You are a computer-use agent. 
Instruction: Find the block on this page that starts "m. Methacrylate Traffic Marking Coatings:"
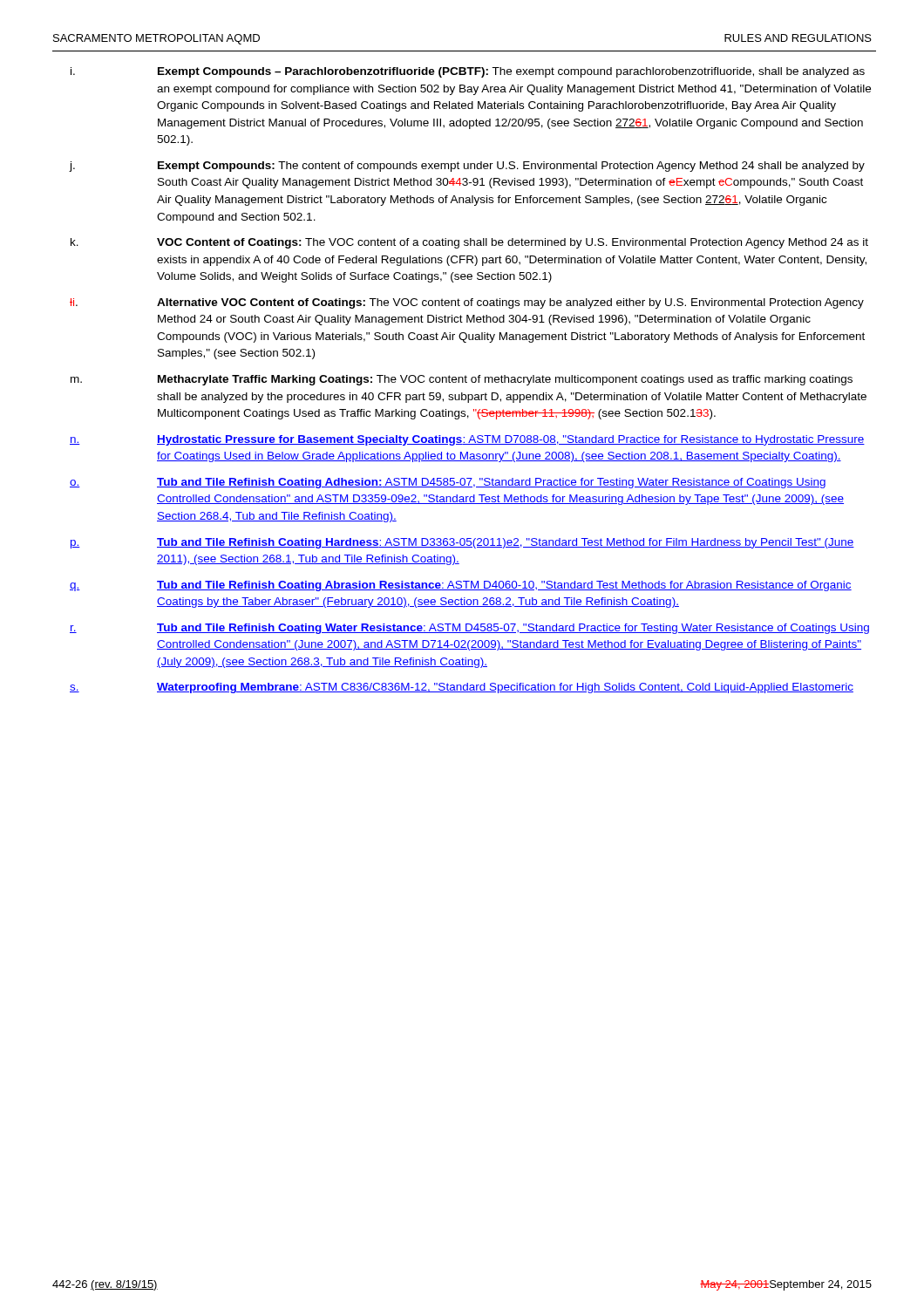[x=464, y=396]
